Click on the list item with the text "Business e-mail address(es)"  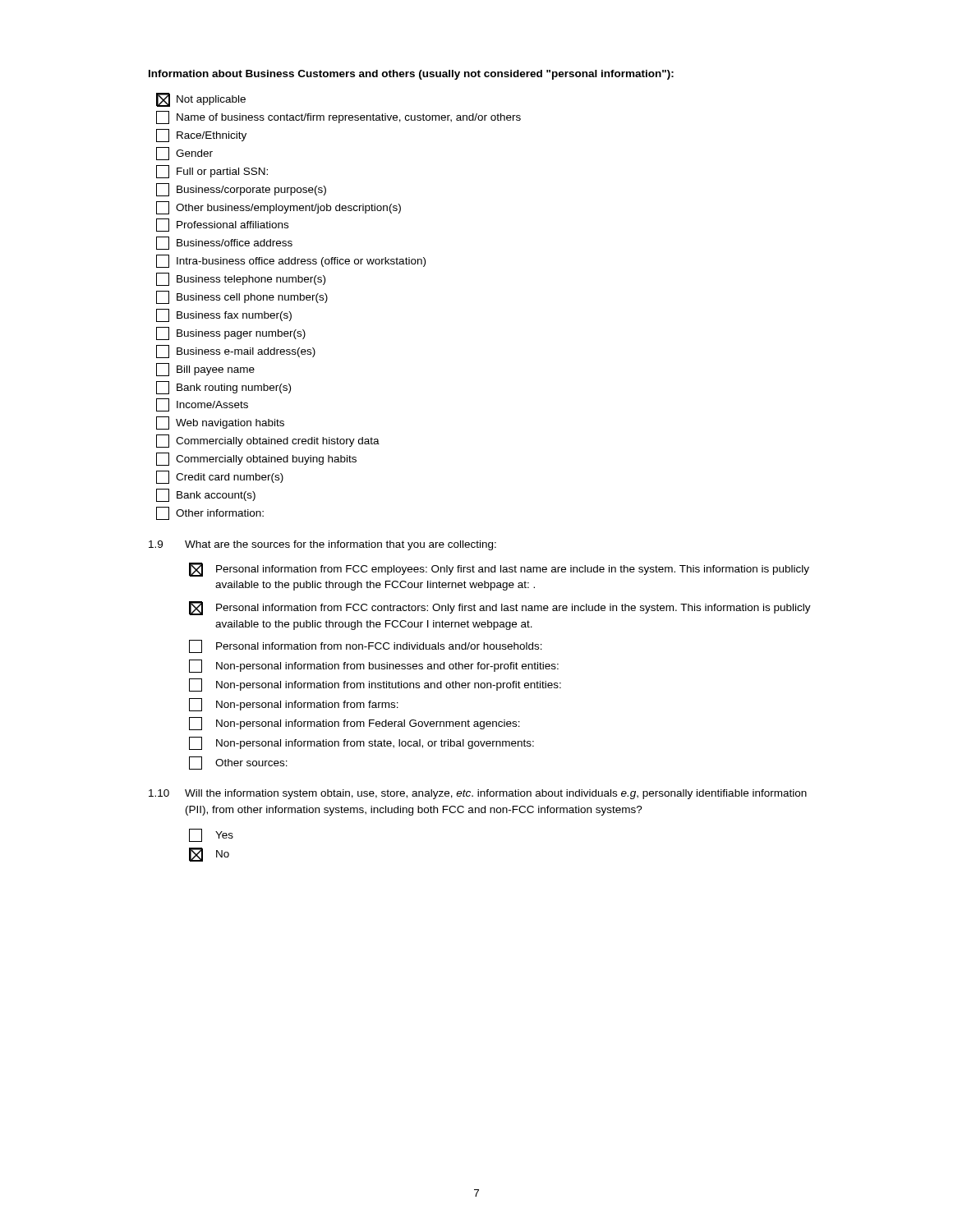coord(236,352)
